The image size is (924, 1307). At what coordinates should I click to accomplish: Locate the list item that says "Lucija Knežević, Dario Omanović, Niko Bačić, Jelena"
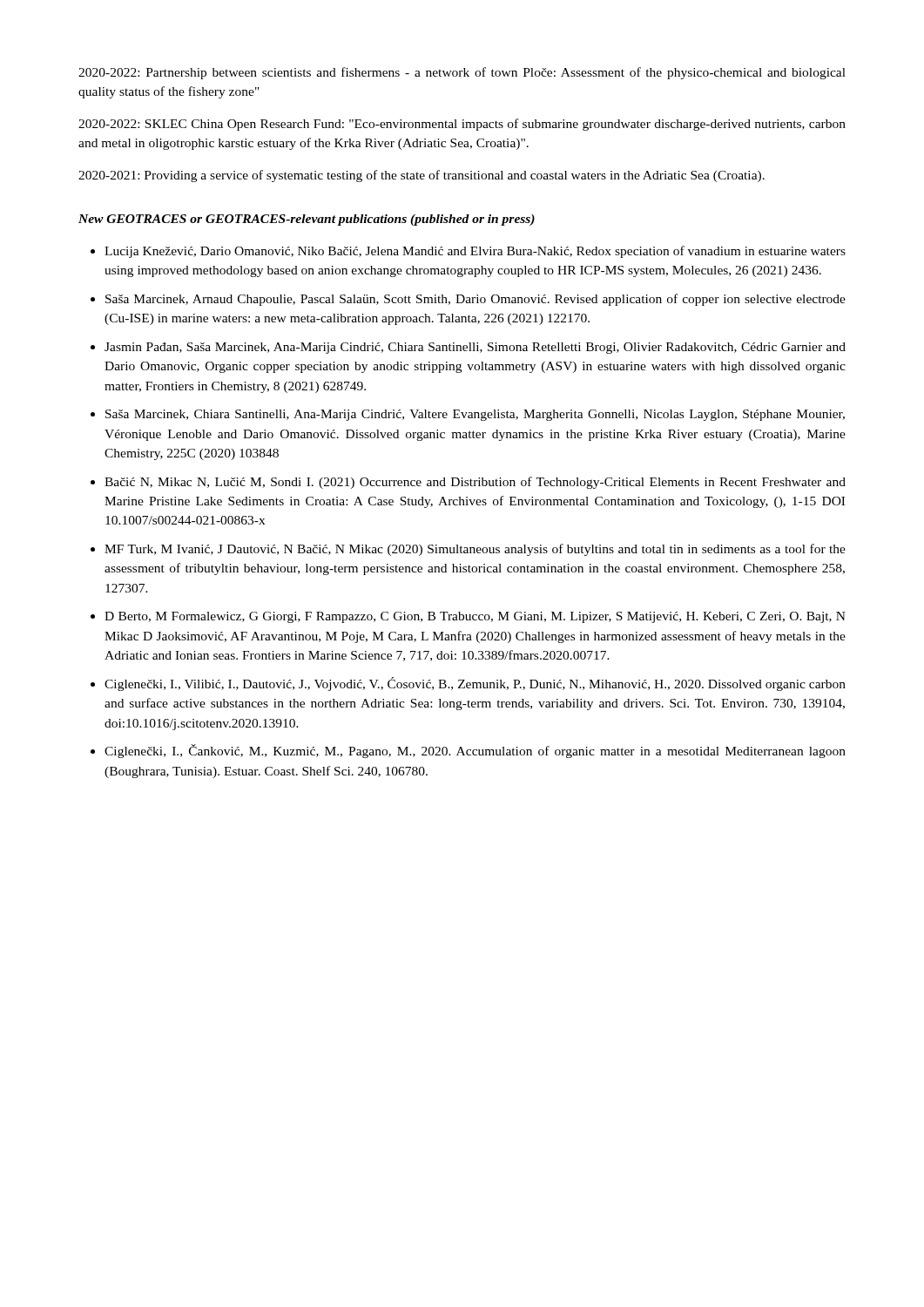[x=475, y=260]
